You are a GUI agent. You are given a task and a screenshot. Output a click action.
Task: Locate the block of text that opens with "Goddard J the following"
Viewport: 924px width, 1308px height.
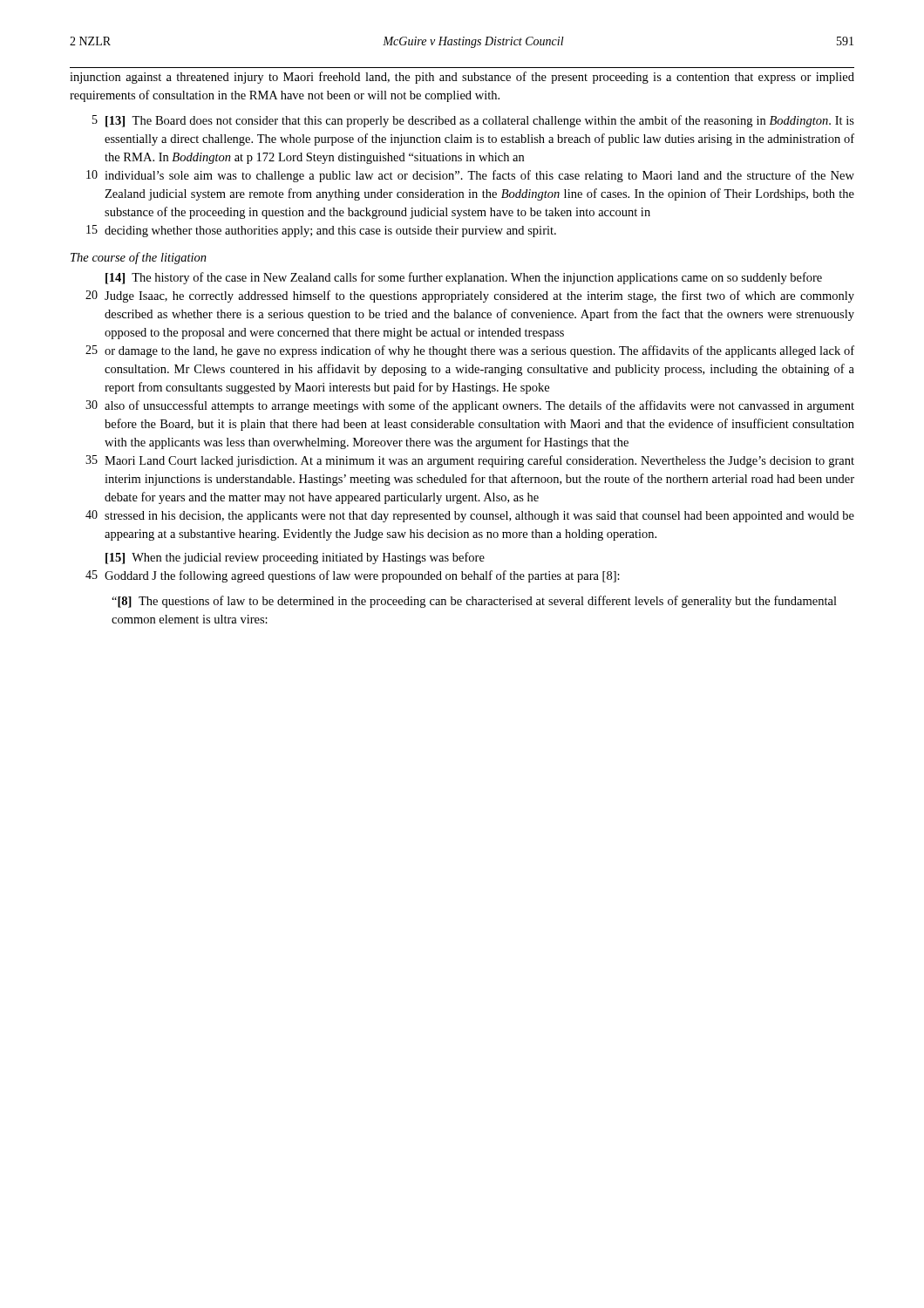point(362,576)
